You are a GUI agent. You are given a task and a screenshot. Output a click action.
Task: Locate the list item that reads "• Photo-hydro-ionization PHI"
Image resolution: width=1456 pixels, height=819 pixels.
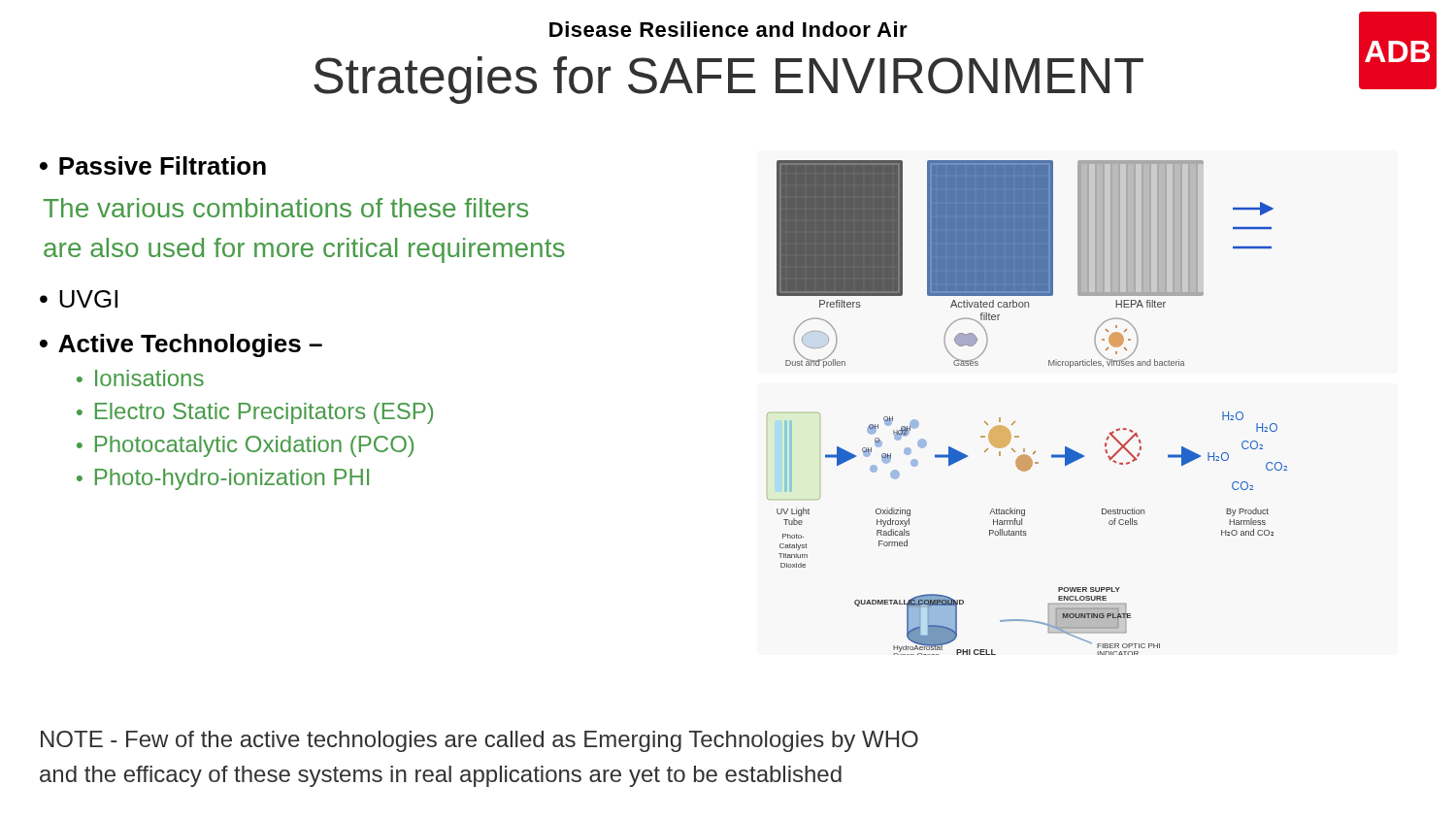pyautogui.click(x=223, y=478)
